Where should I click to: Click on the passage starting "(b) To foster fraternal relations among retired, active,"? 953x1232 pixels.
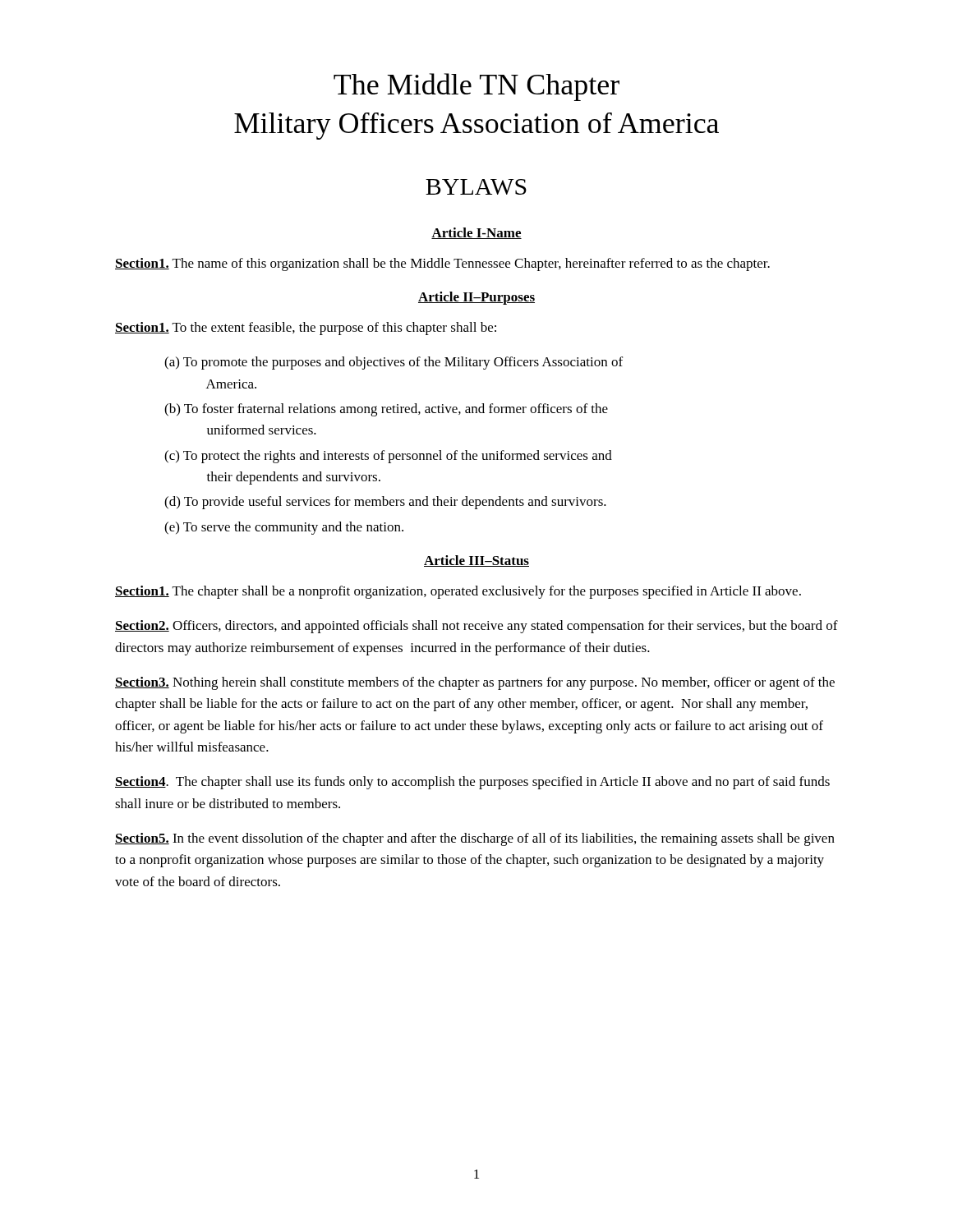(x=501, y=420)
